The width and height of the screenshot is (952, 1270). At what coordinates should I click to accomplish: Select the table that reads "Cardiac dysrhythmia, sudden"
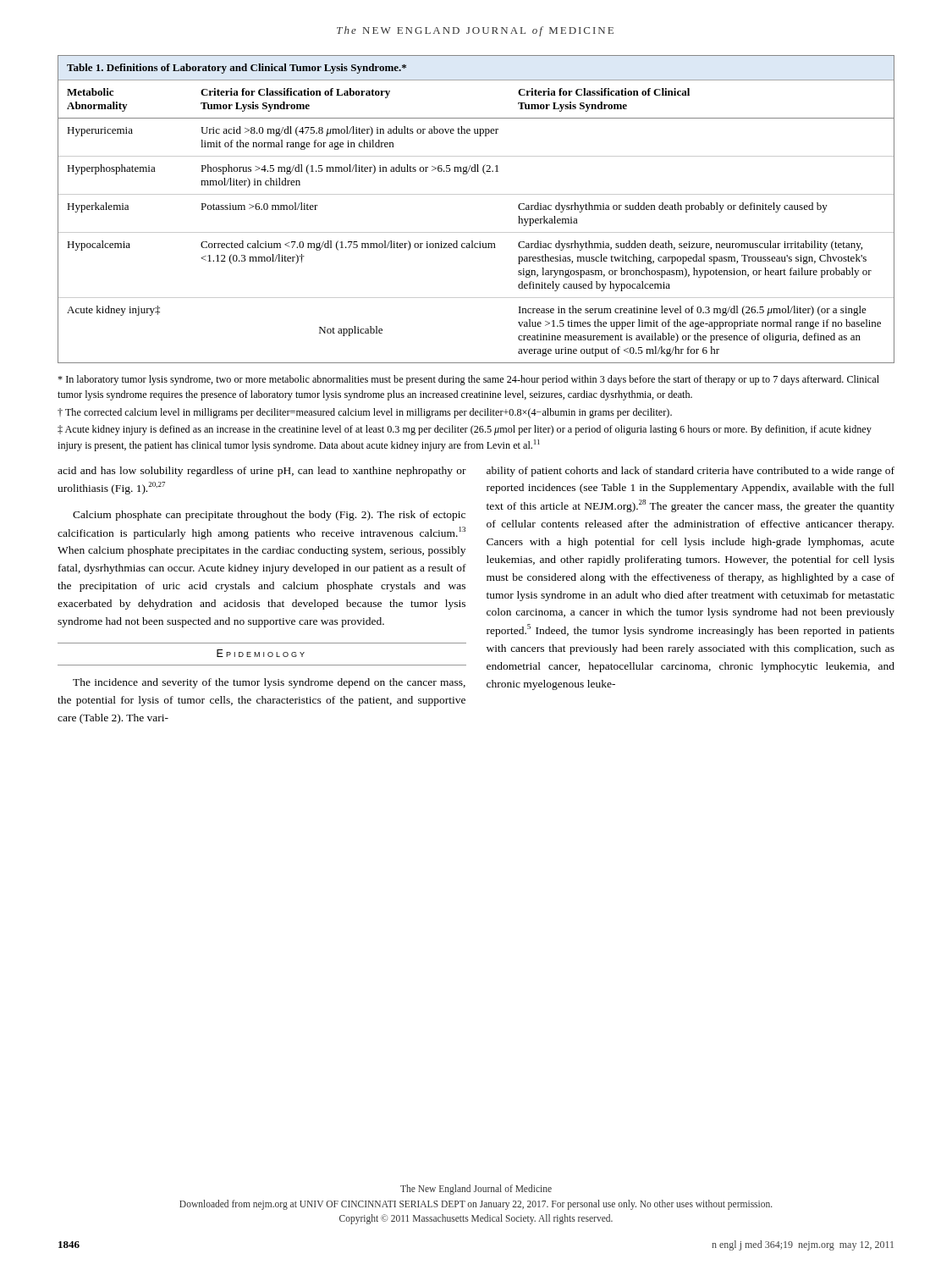476,209
